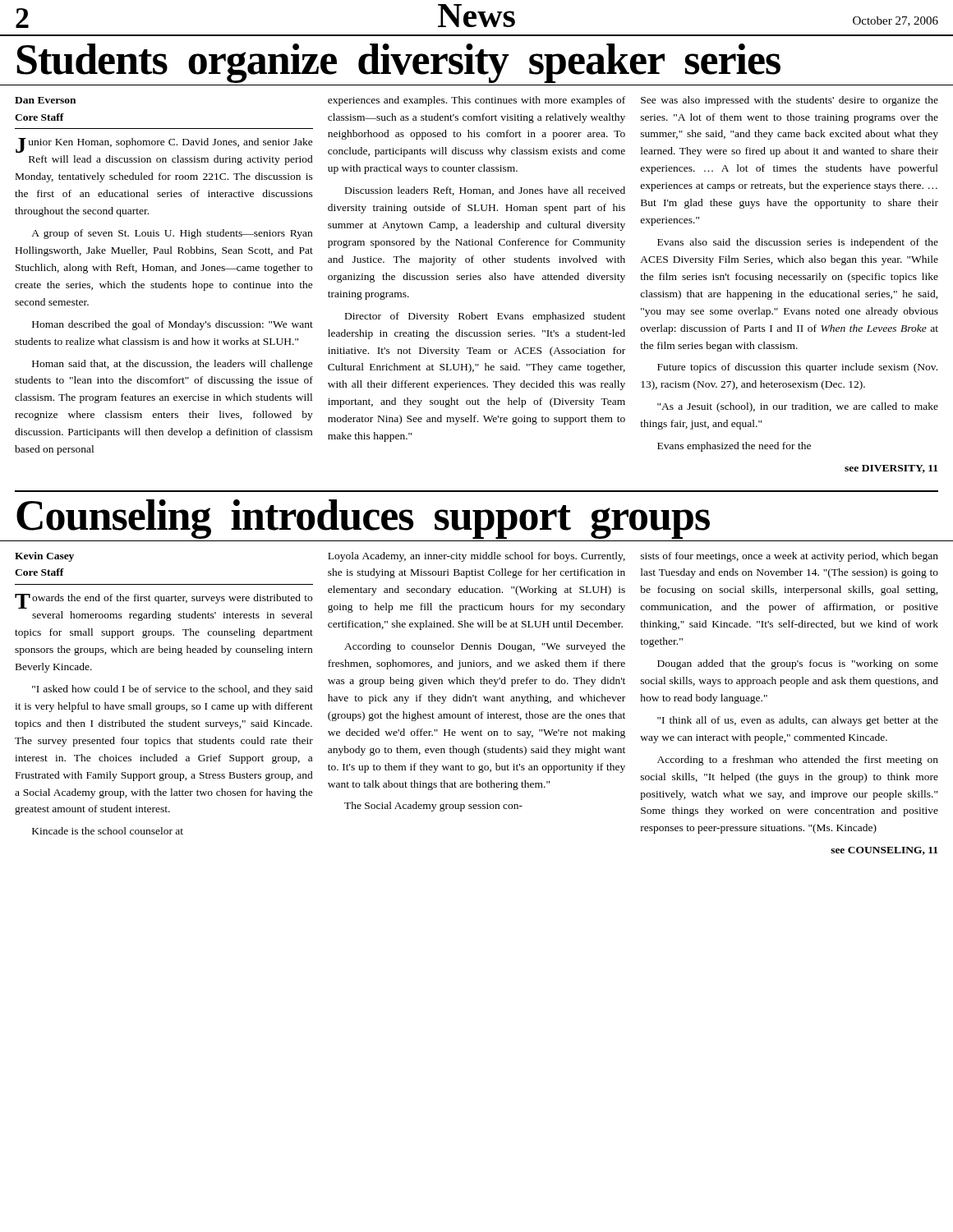Select the region starting "experiences and examples. This"

pyautogui.click(x=476, y=268)
